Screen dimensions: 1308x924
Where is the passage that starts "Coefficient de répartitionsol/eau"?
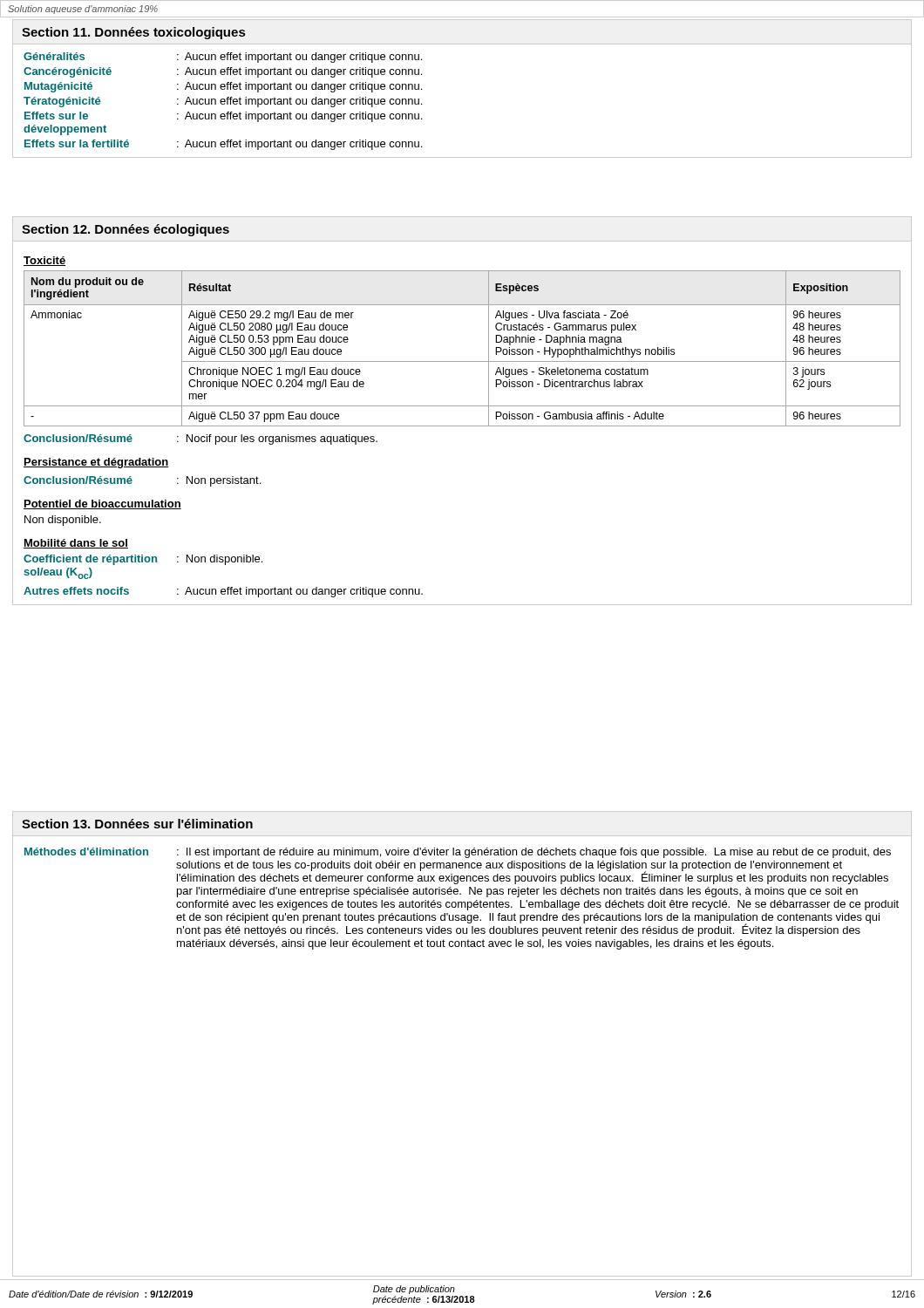tap(144, 566)
